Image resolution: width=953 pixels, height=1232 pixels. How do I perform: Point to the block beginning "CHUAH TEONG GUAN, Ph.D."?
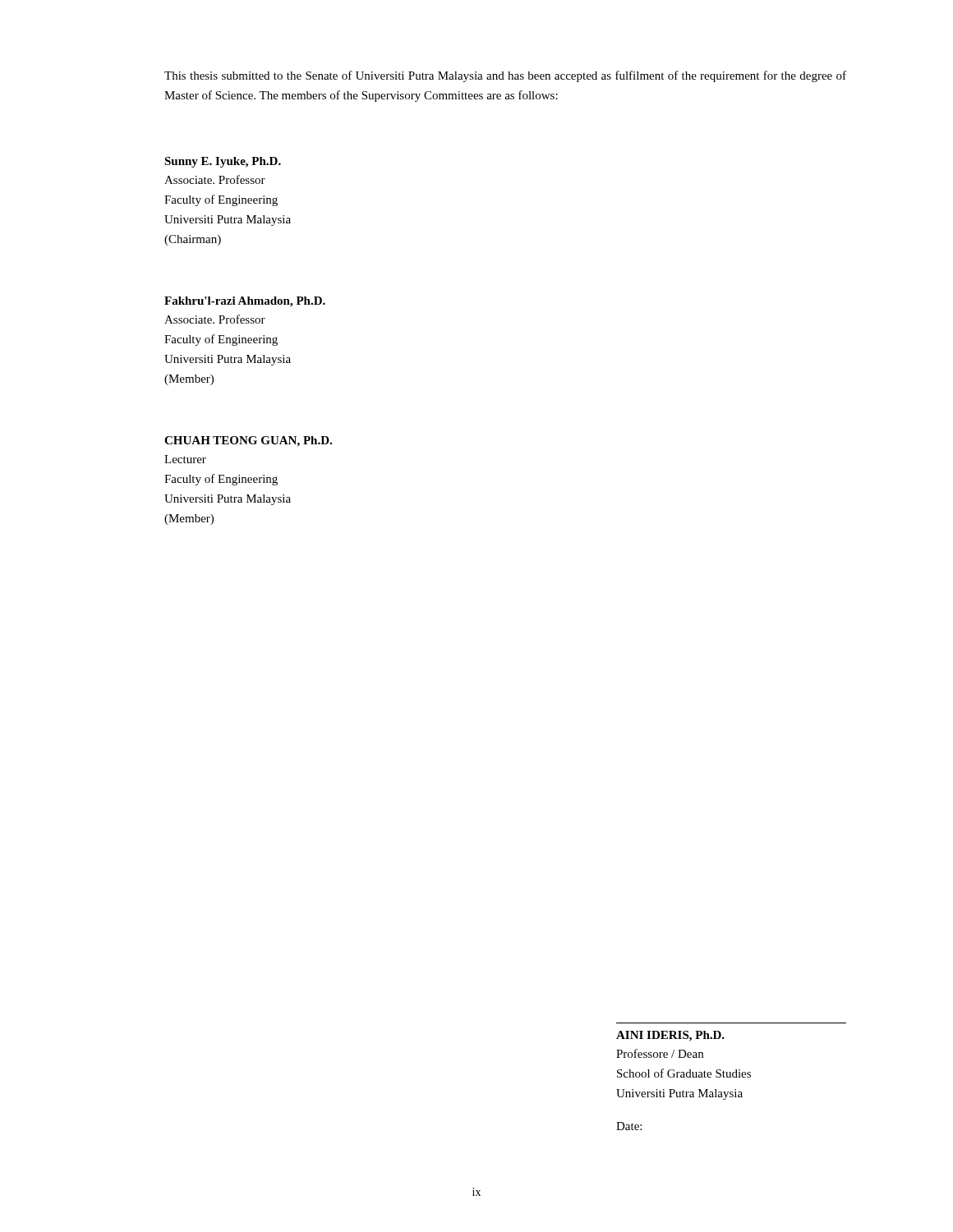coord(248,441)
